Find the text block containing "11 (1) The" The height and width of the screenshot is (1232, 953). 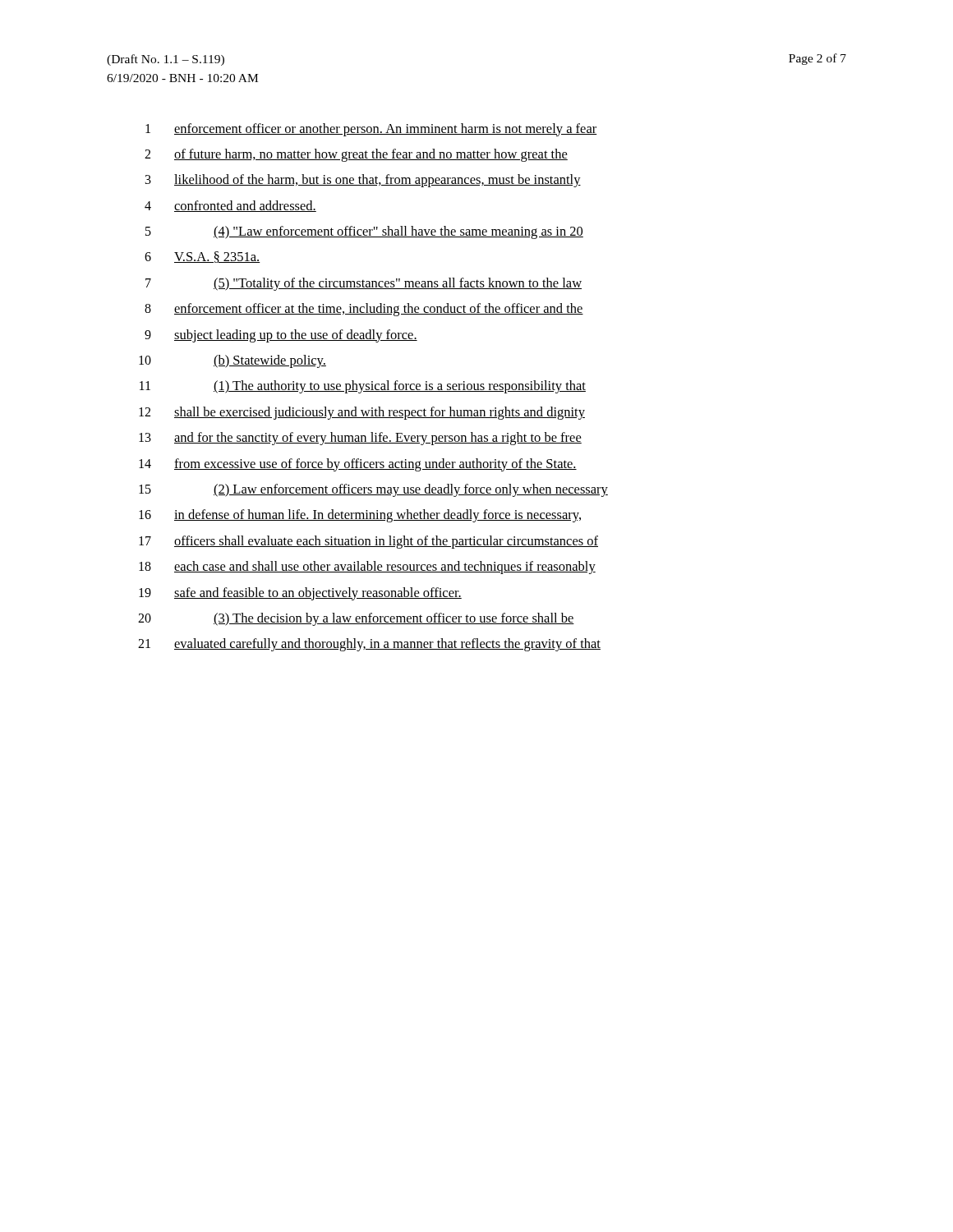(x=476, y=386)
